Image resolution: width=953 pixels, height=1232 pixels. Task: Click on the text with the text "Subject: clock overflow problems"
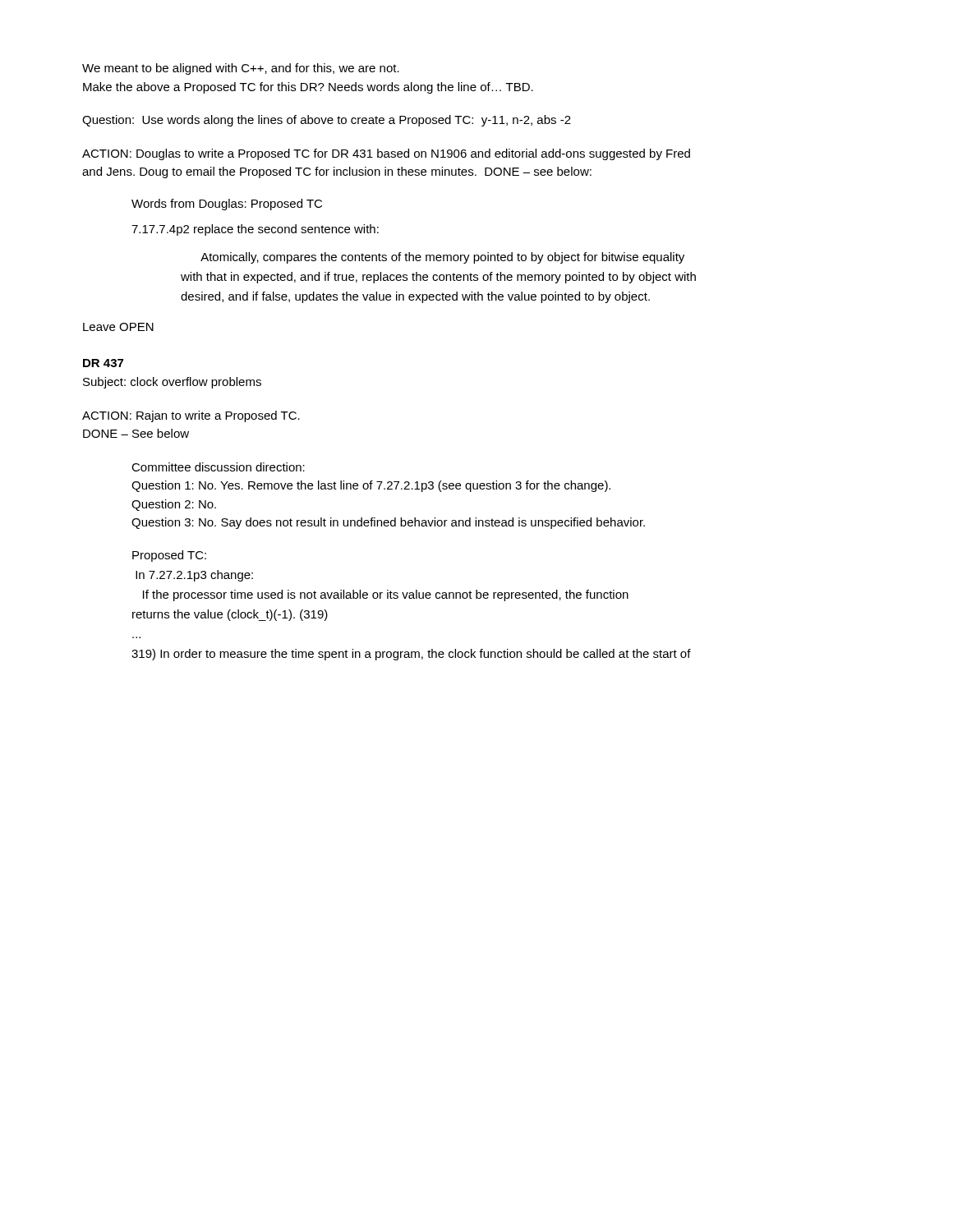point(172,381)
